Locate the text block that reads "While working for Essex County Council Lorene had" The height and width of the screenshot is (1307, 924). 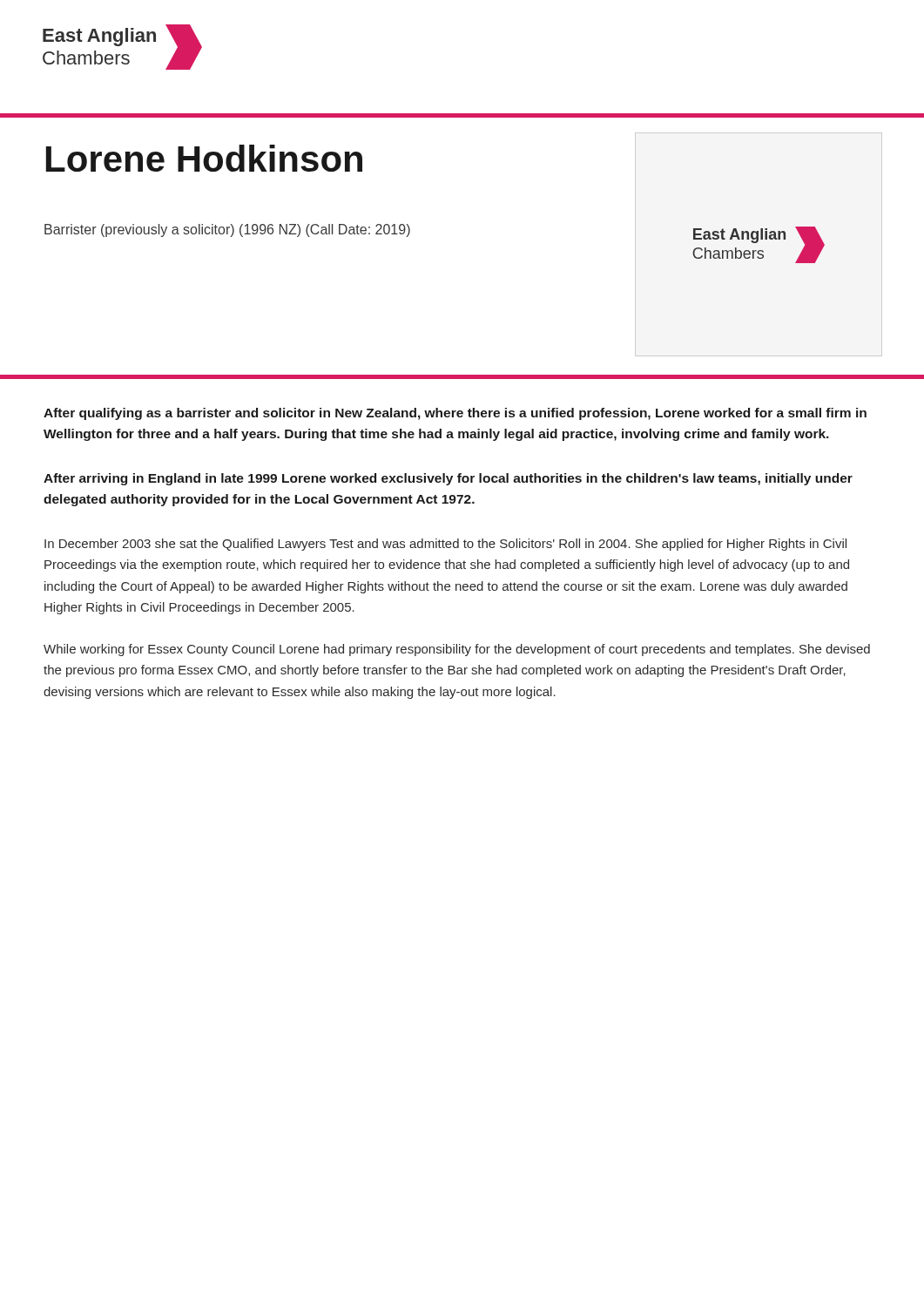coord(457,670)
